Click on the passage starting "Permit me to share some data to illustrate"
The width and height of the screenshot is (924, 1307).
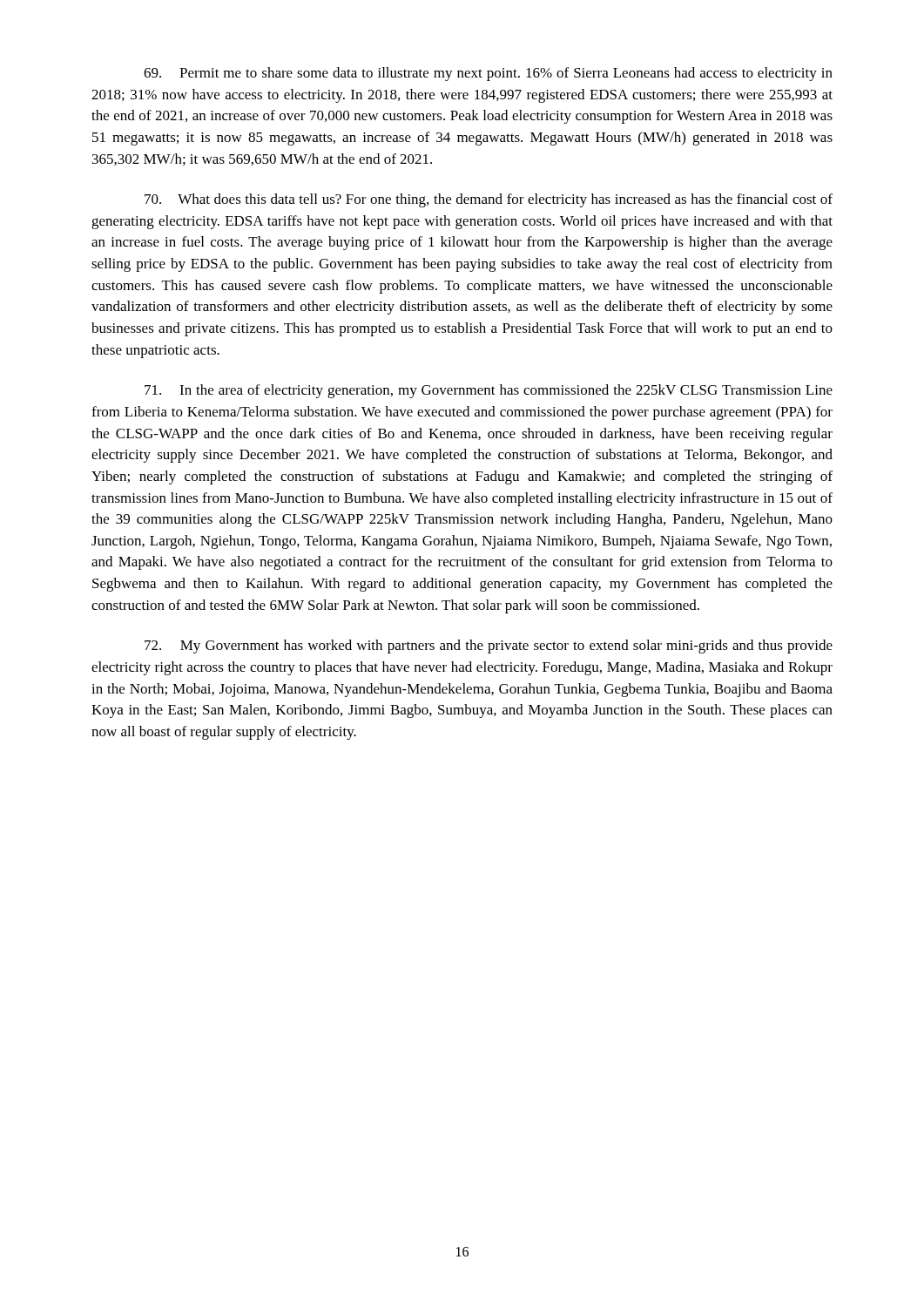click(x=462, y=116)
